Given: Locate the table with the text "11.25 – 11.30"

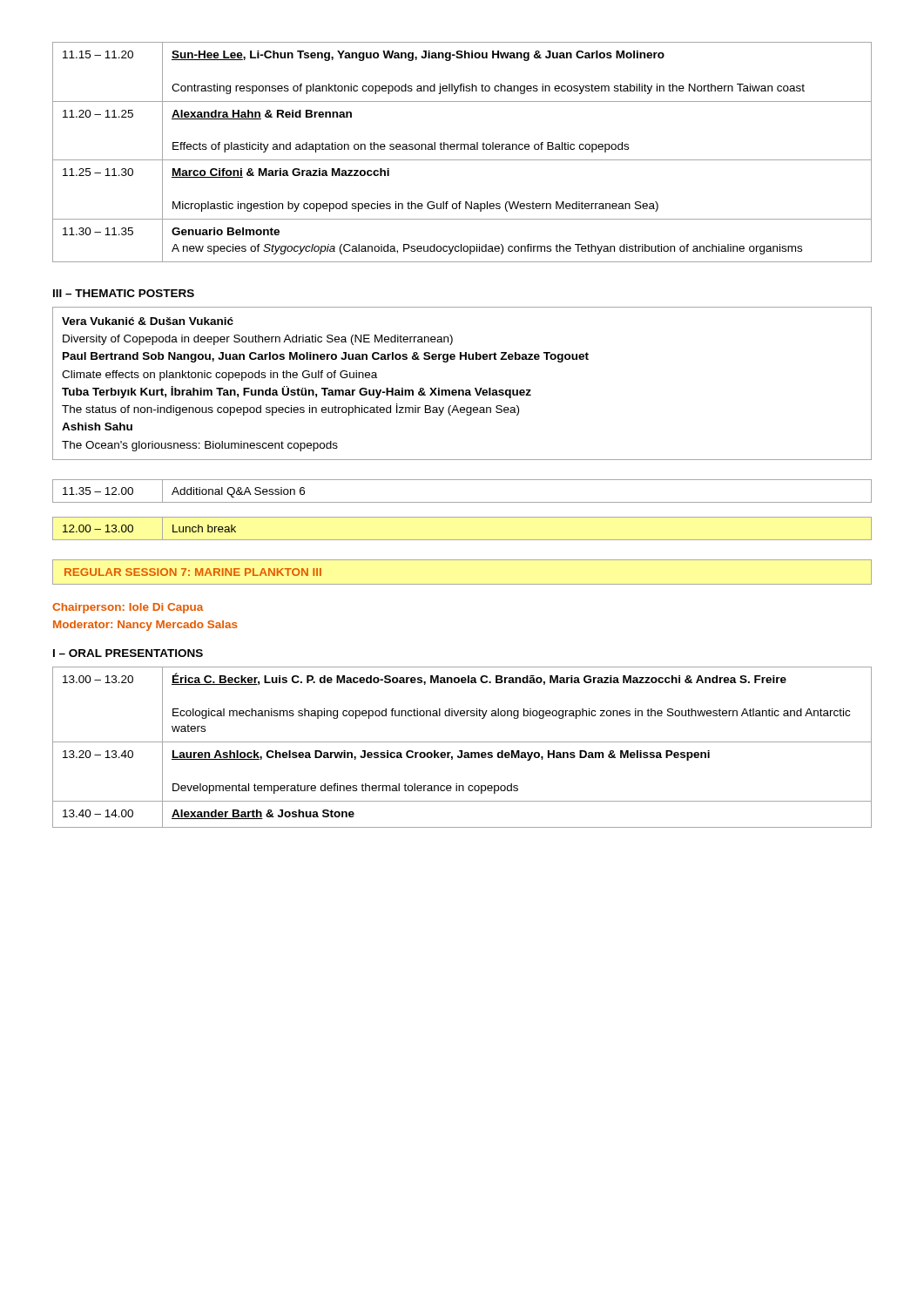Looking at the screenshot, I should (462, 152).
